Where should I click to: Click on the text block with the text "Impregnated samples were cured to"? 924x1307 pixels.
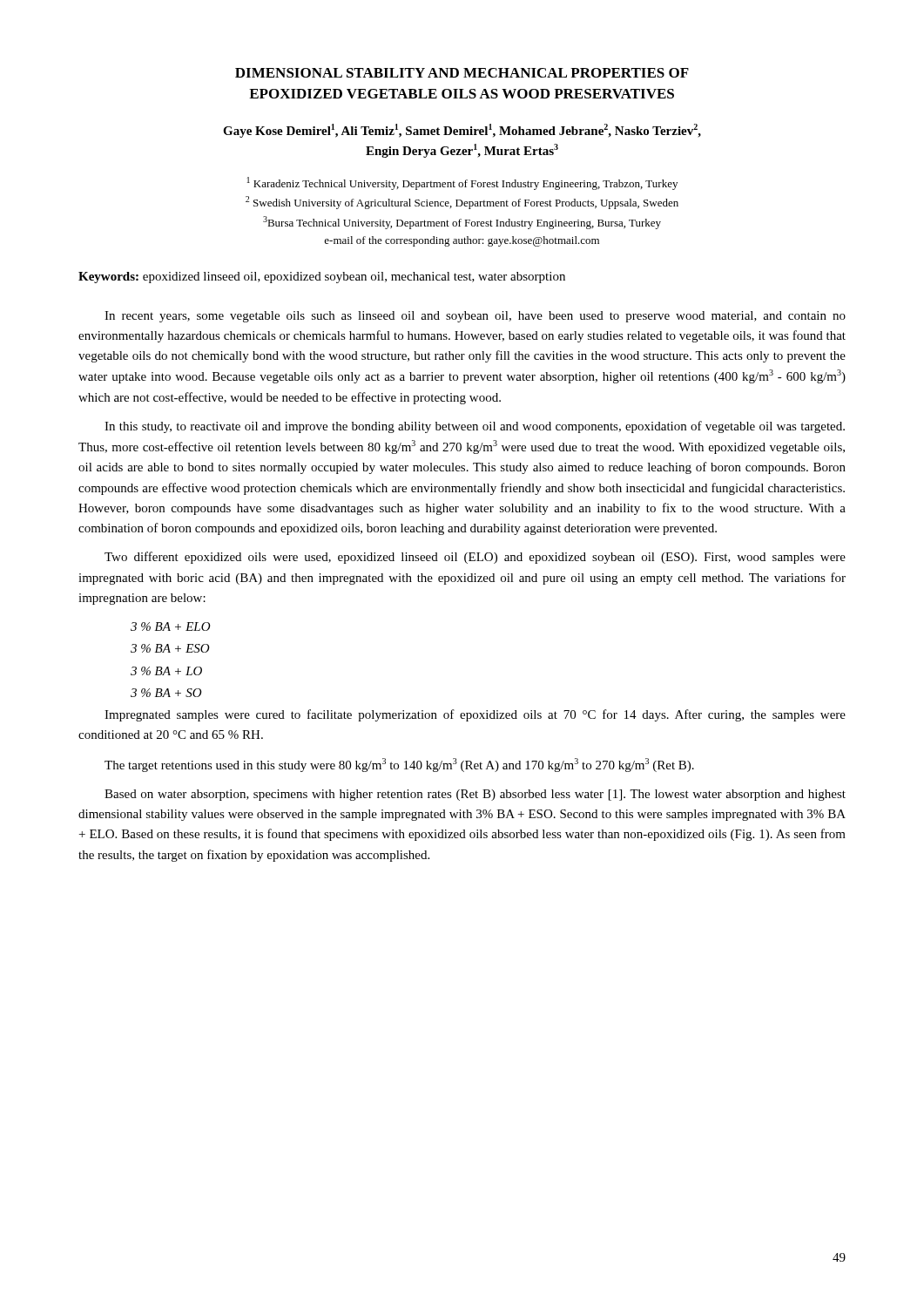(462, 725)
